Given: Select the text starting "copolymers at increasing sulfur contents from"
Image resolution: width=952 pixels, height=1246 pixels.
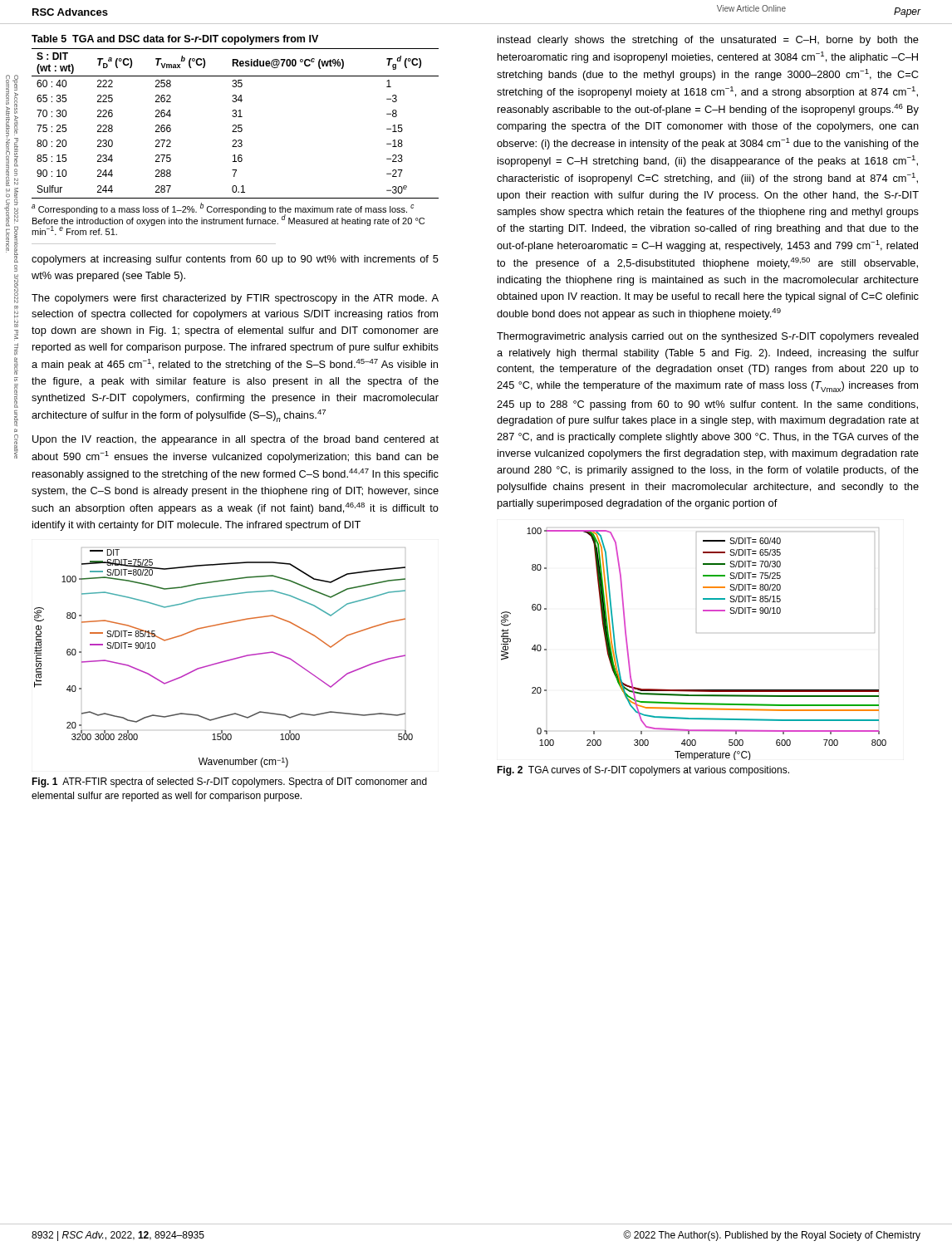Looking at the screenshot, I should pos(235,267).
